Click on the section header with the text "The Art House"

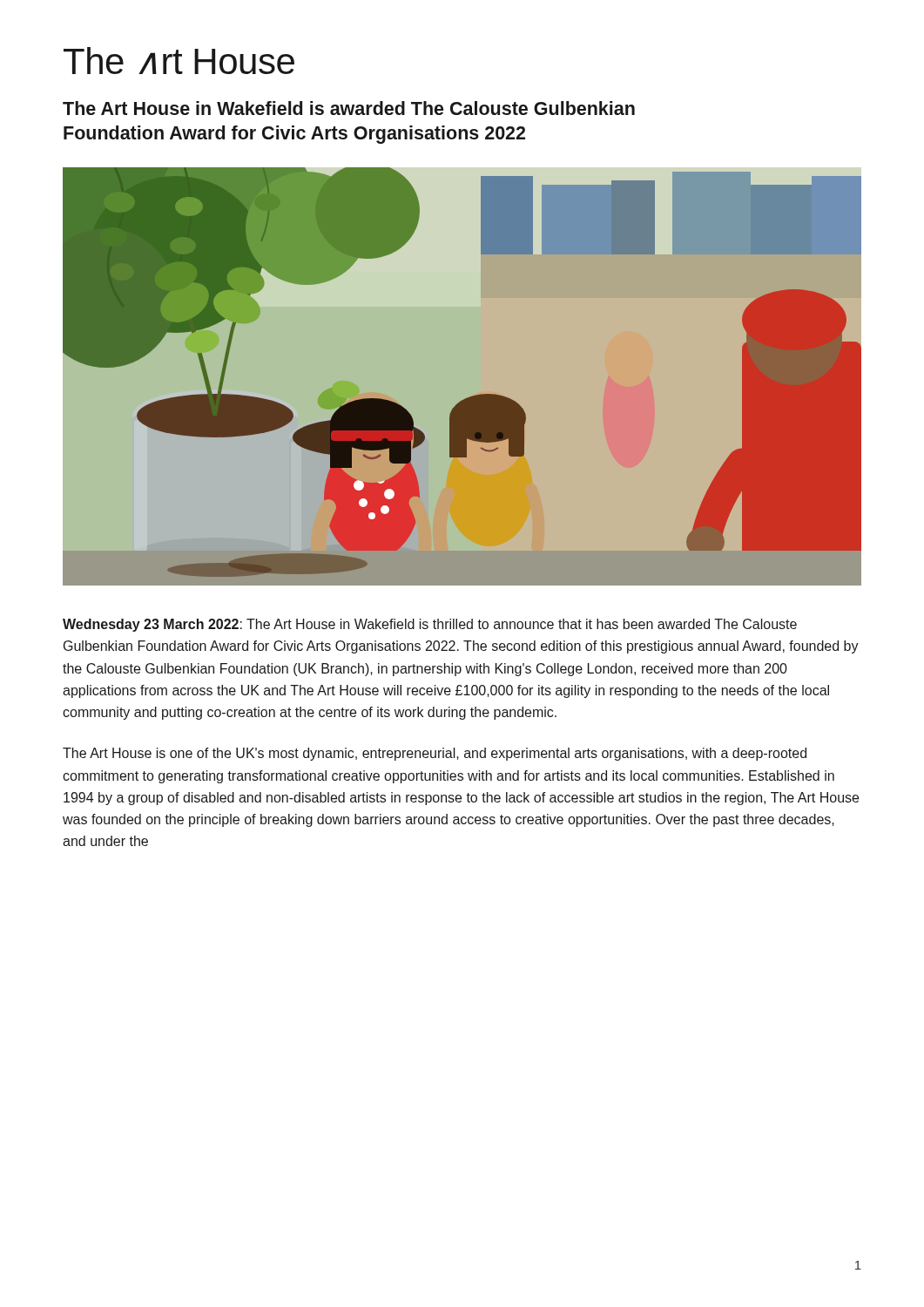349,121
